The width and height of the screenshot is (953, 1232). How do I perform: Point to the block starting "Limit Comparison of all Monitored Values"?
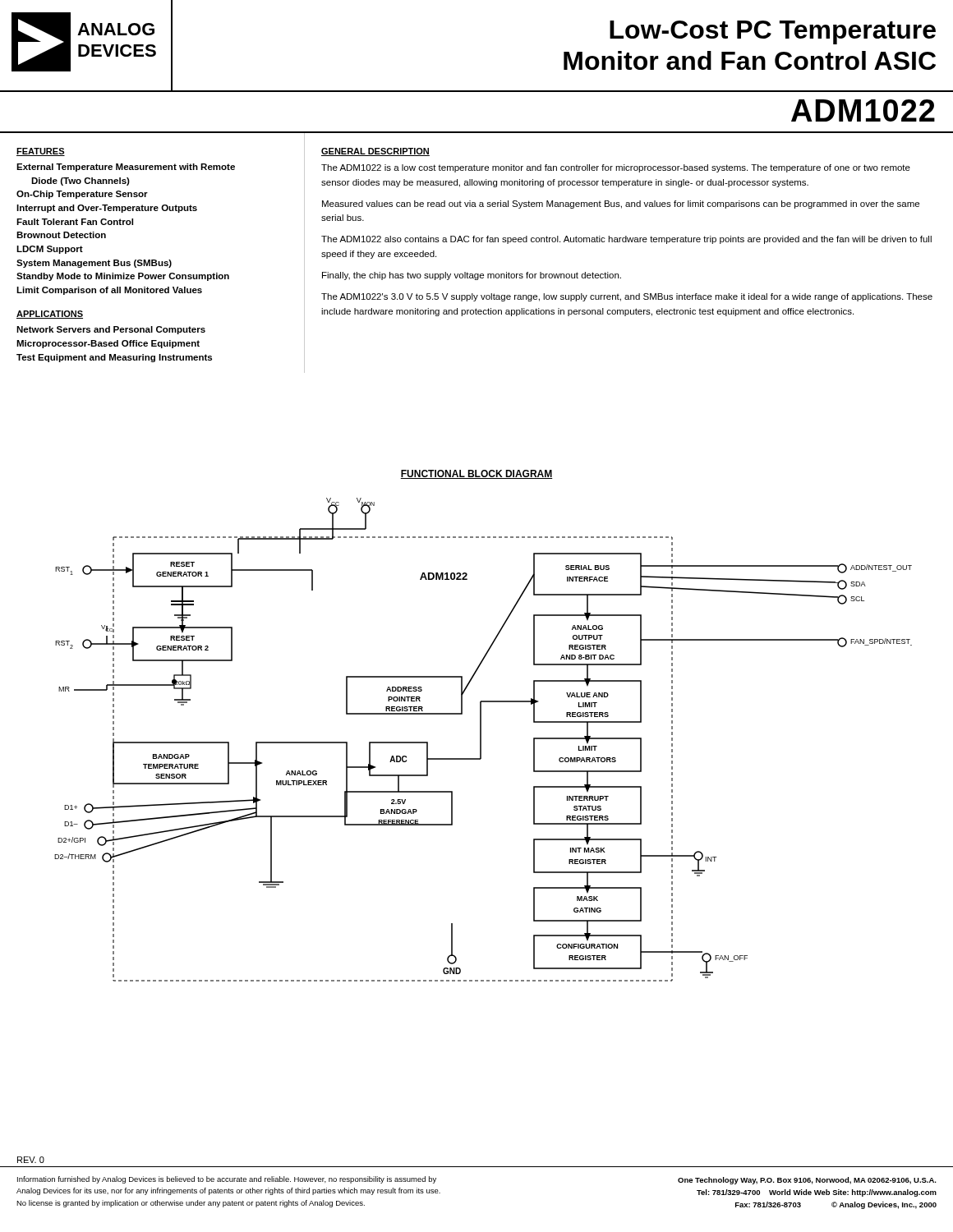[109, 290]
